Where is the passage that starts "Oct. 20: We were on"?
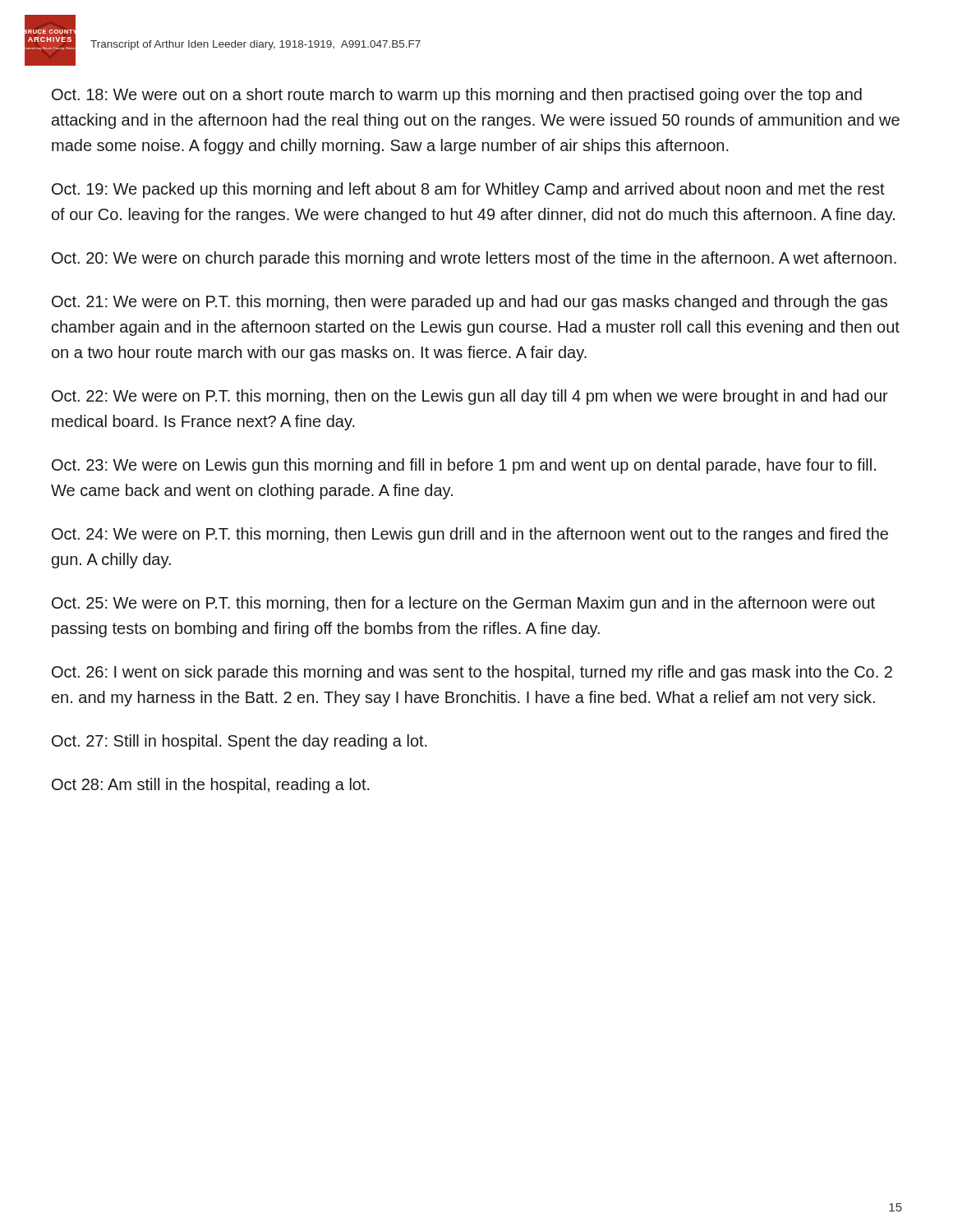Image resolution: width=953 pixels, height=1232 pixels. [474, 258]
